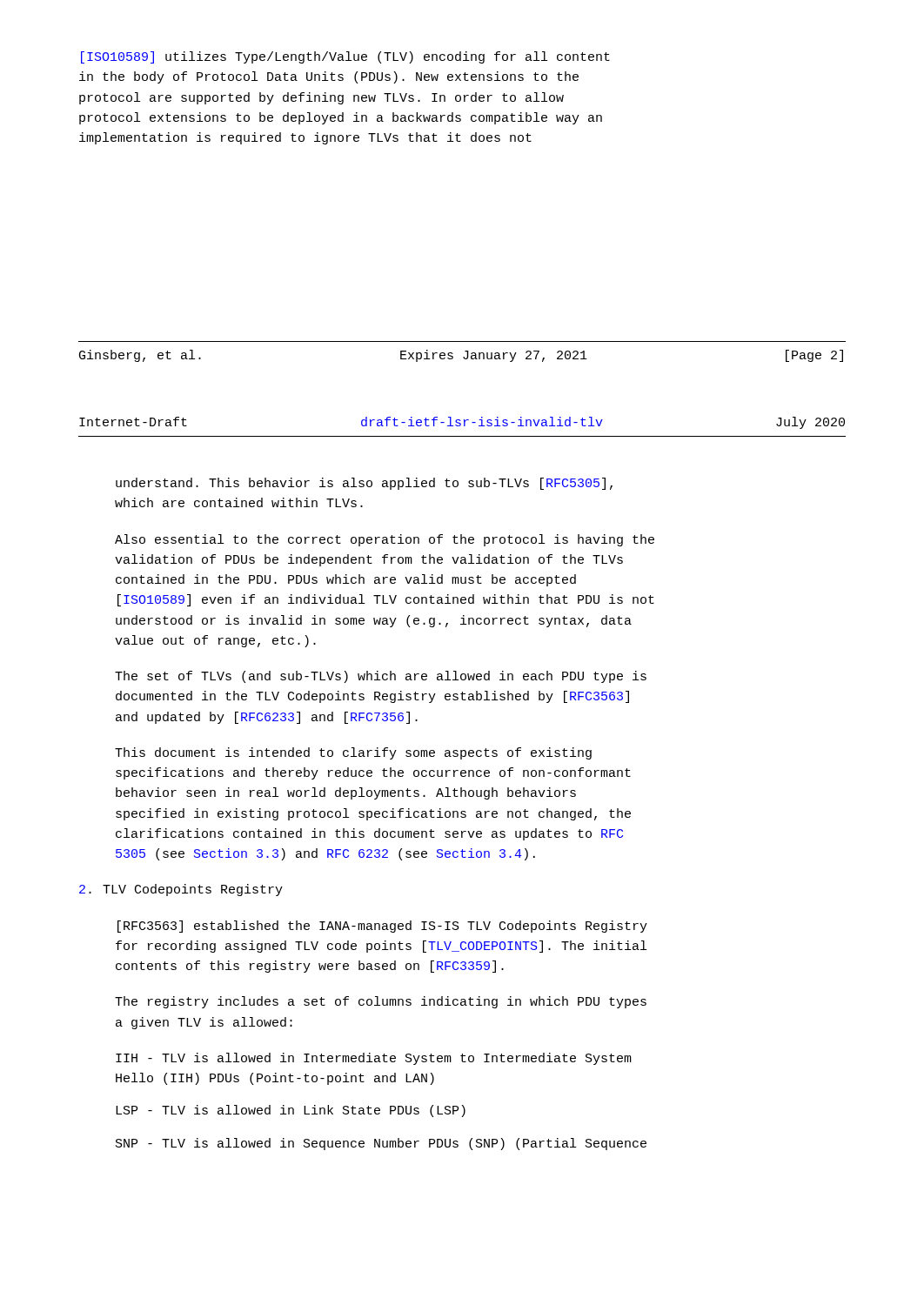Navigate to the block starting "This document is intended to clarify some aspects"
The image size is (924, 1305).
[x=373, y=804]
